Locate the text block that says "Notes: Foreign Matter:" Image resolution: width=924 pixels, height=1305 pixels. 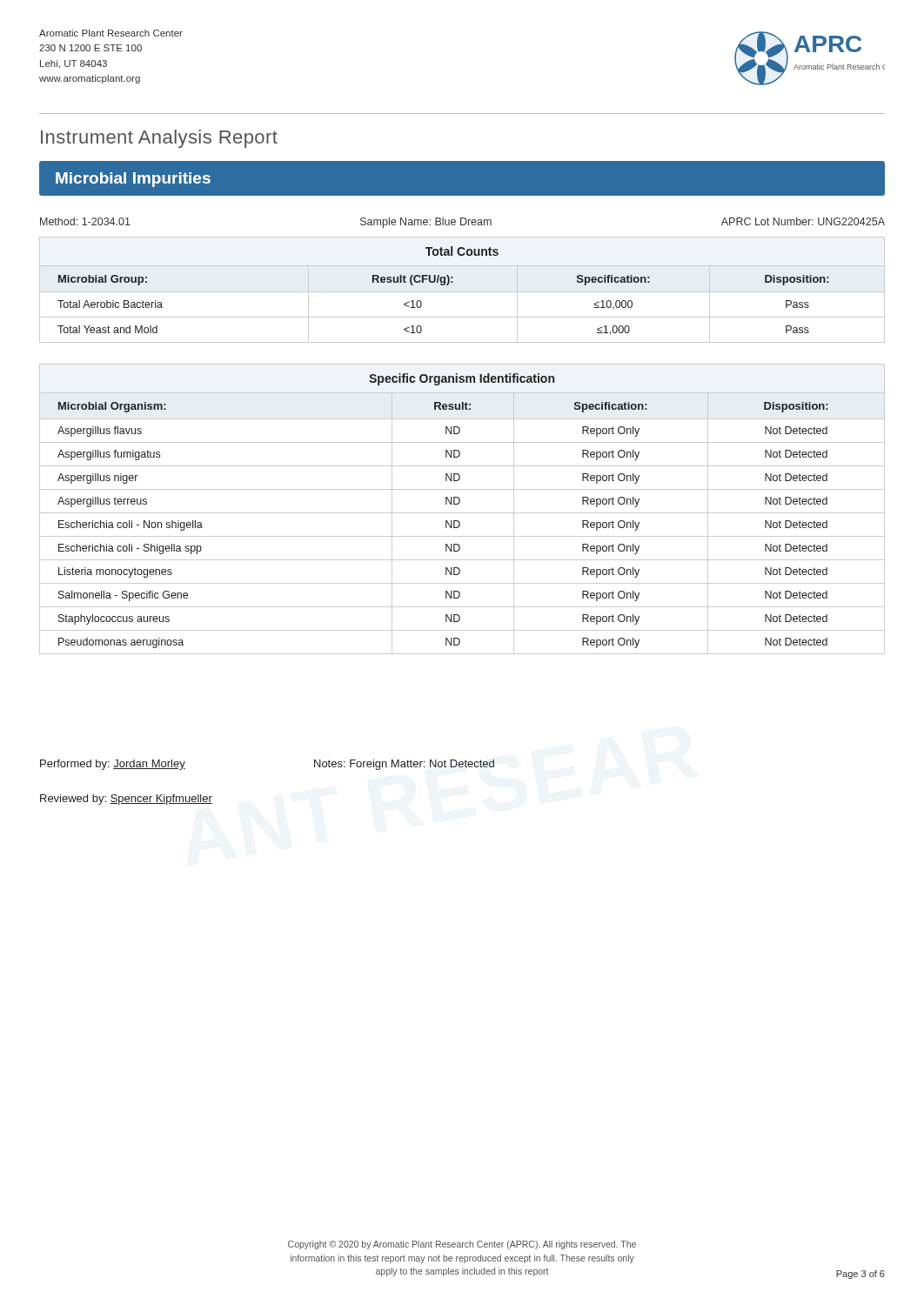click(404, 763)
